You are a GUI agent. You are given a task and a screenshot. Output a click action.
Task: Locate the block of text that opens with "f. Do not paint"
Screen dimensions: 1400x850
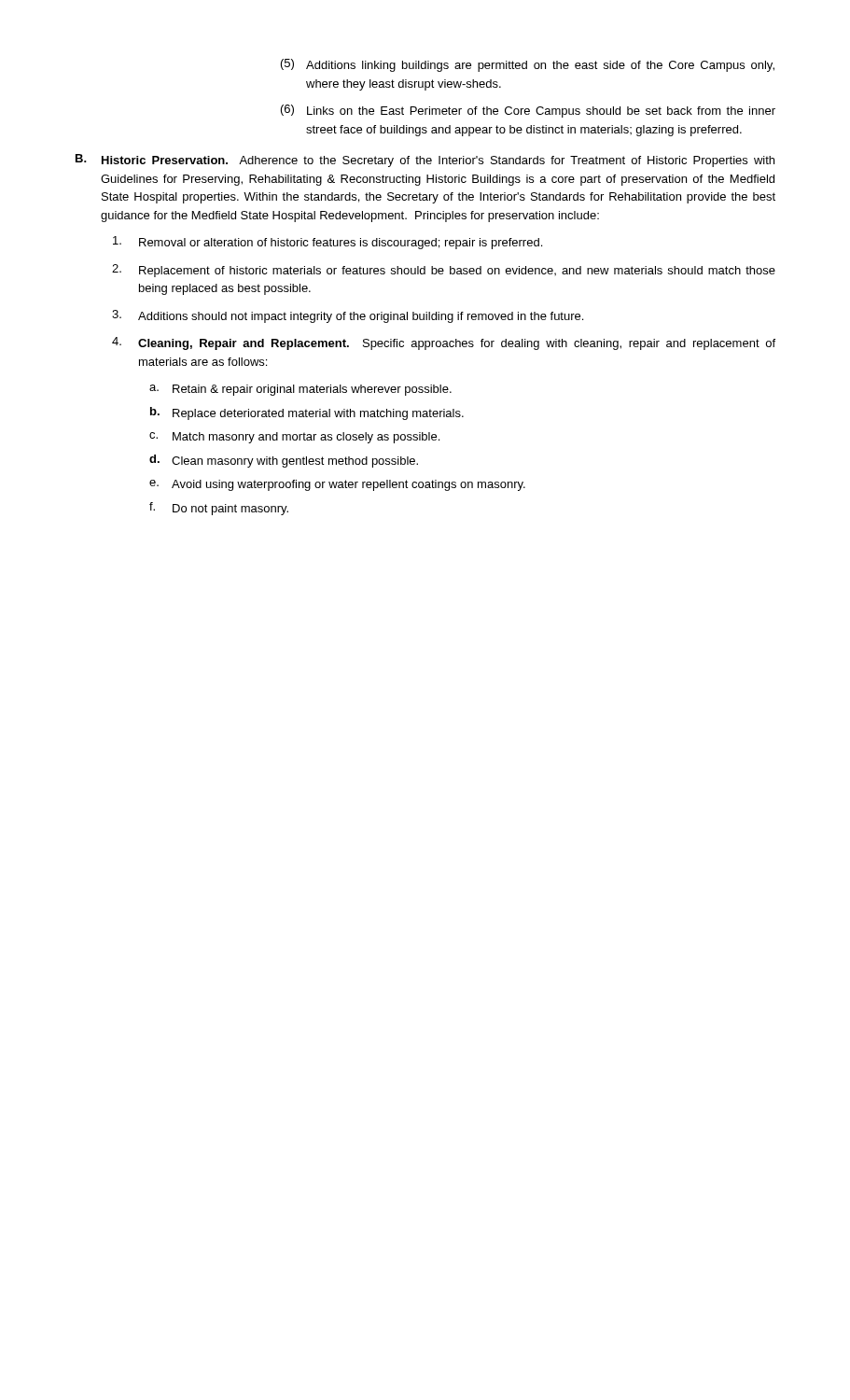tap(219, 509)
